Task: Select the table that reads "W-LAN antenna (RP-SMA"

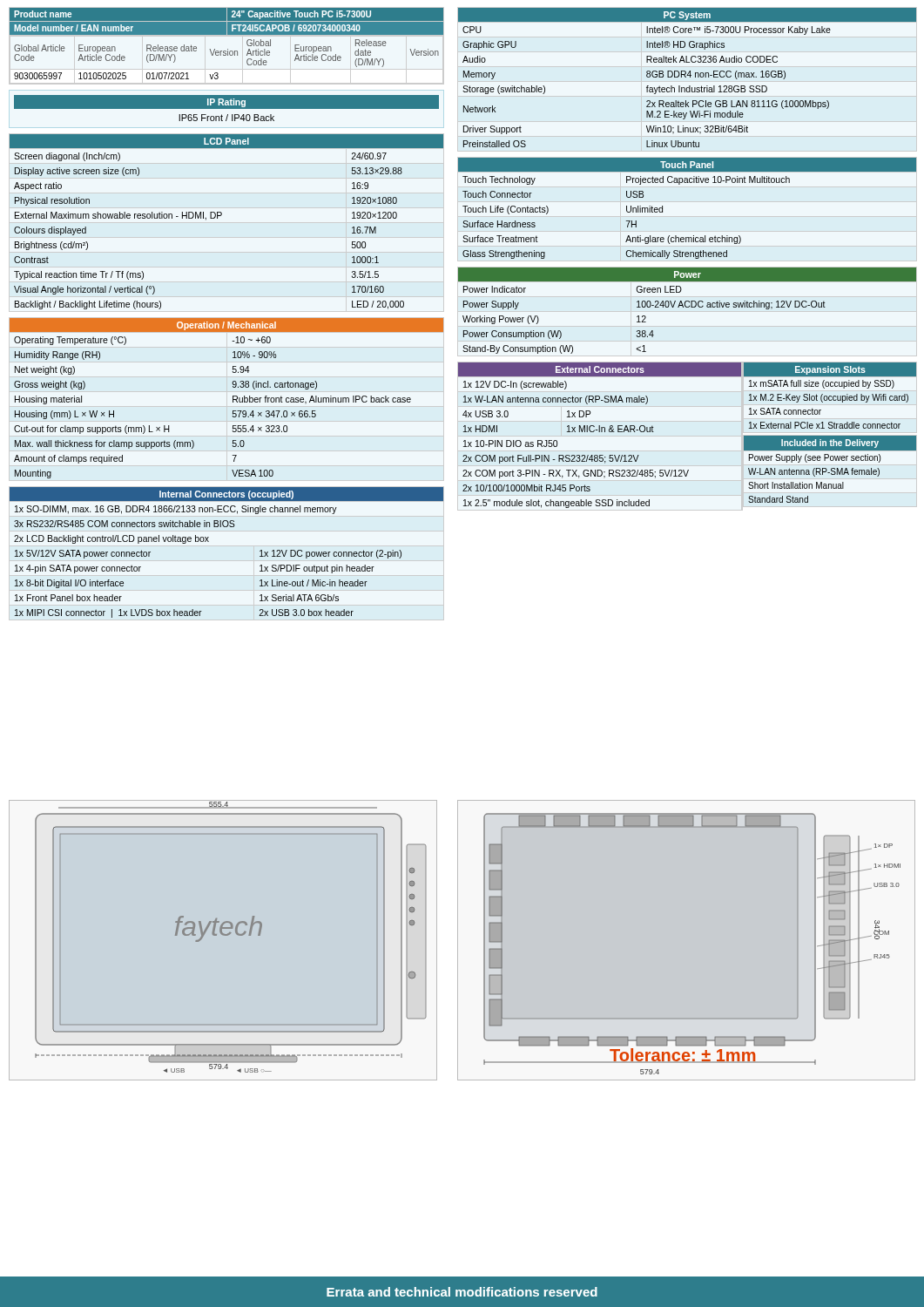Action: click(830, 471)
